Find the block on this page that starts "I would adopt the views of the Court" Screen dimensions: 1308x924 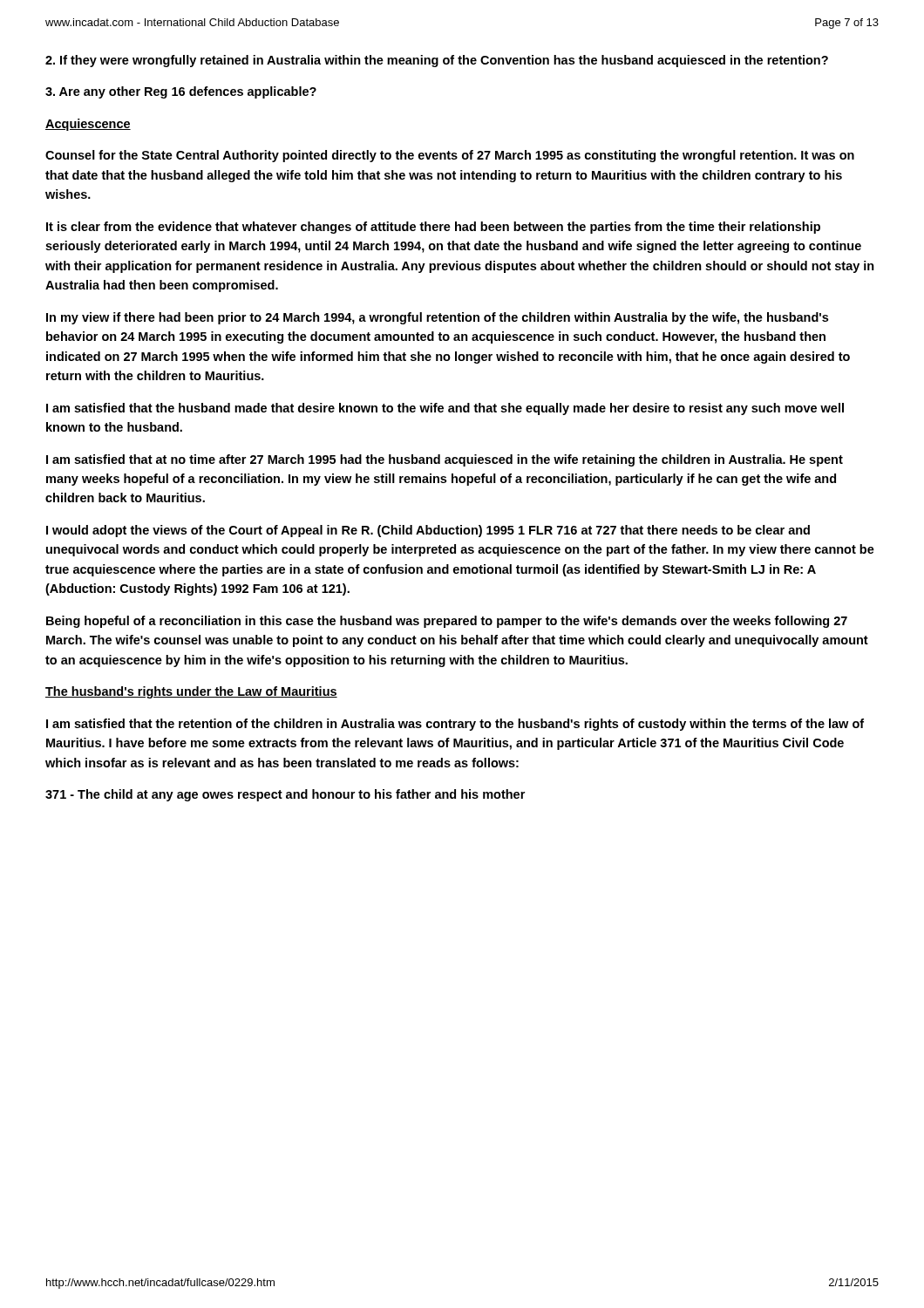[x=460, y=559]
